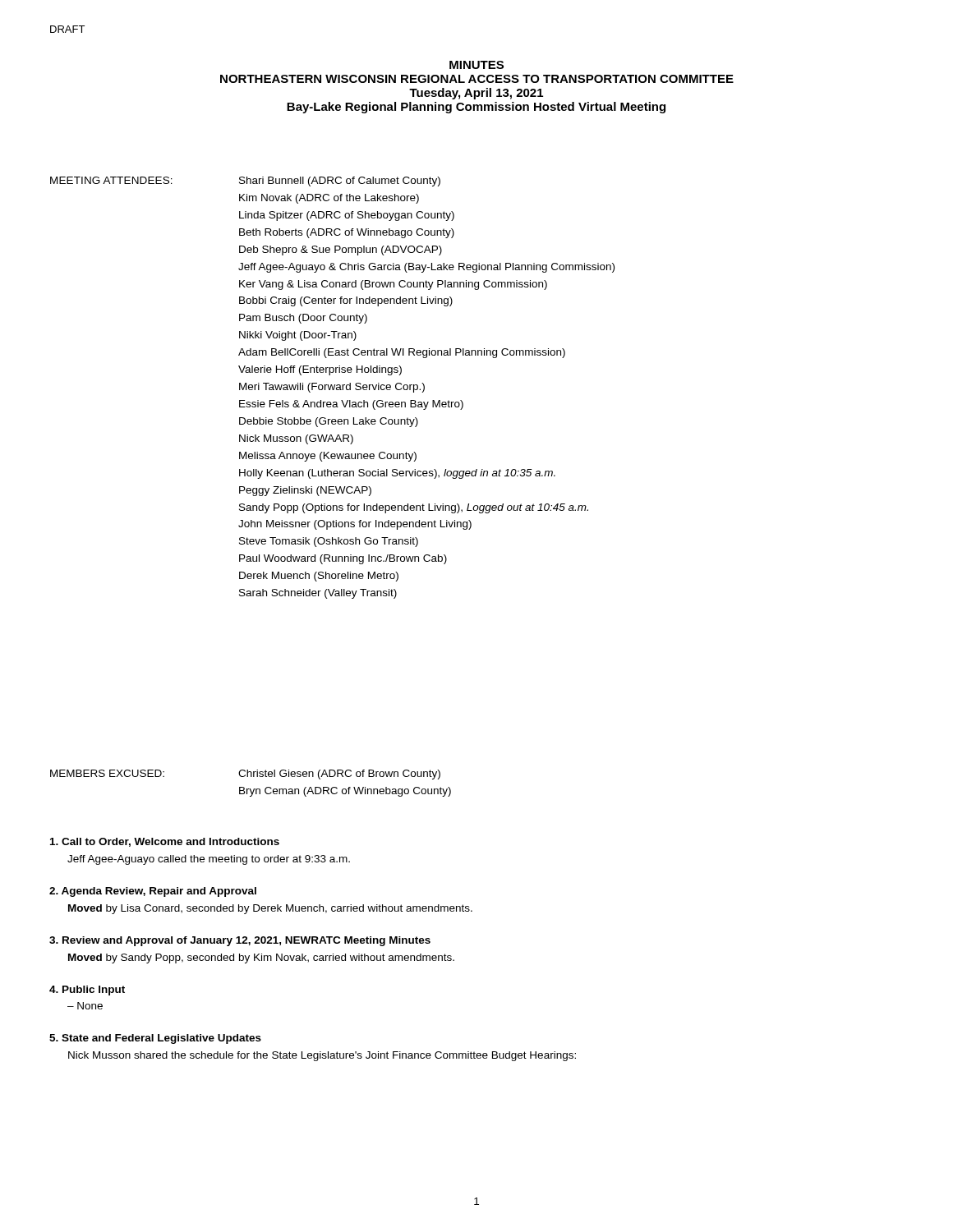Click the passage that begins "2. Agenda Review, Repair"

pyautogui.click(x=476, y=900)
